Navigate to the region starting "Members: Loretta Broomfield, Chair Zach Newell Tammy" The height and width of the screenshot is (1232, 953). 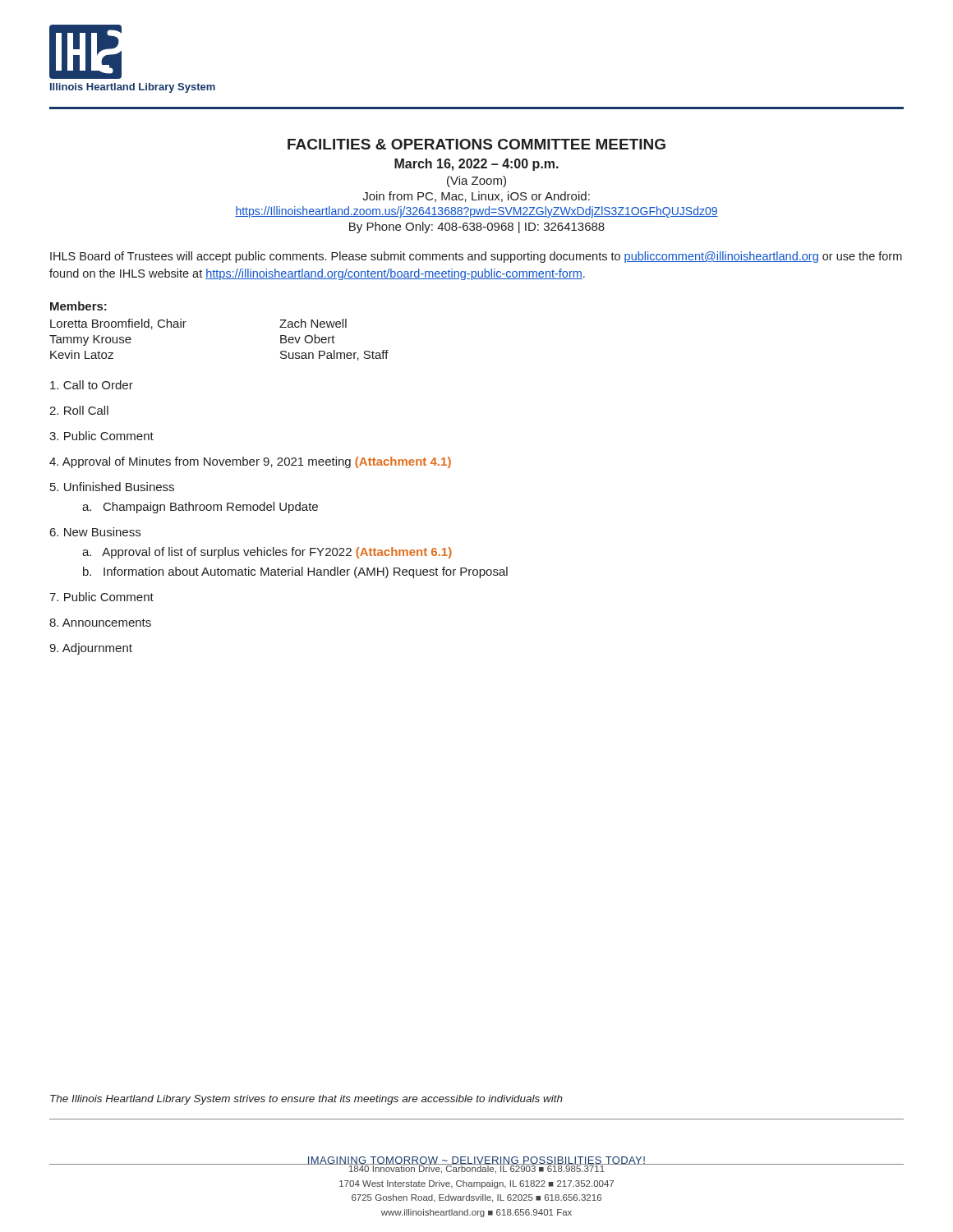[x=78, y=306]
